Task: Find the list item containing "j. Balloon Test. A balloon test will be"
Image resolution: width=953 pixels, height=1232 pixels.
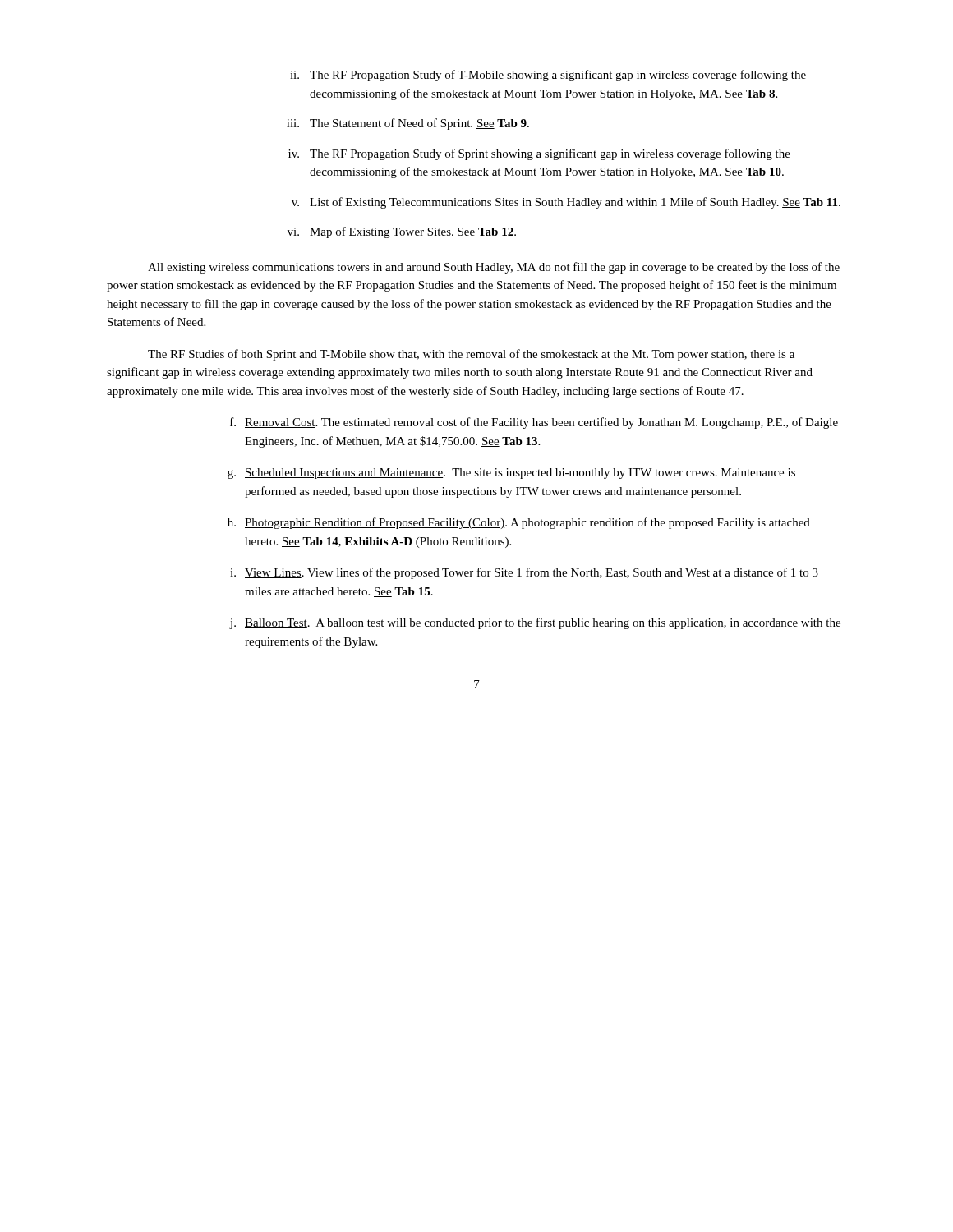Action: (x=530, y=632)
